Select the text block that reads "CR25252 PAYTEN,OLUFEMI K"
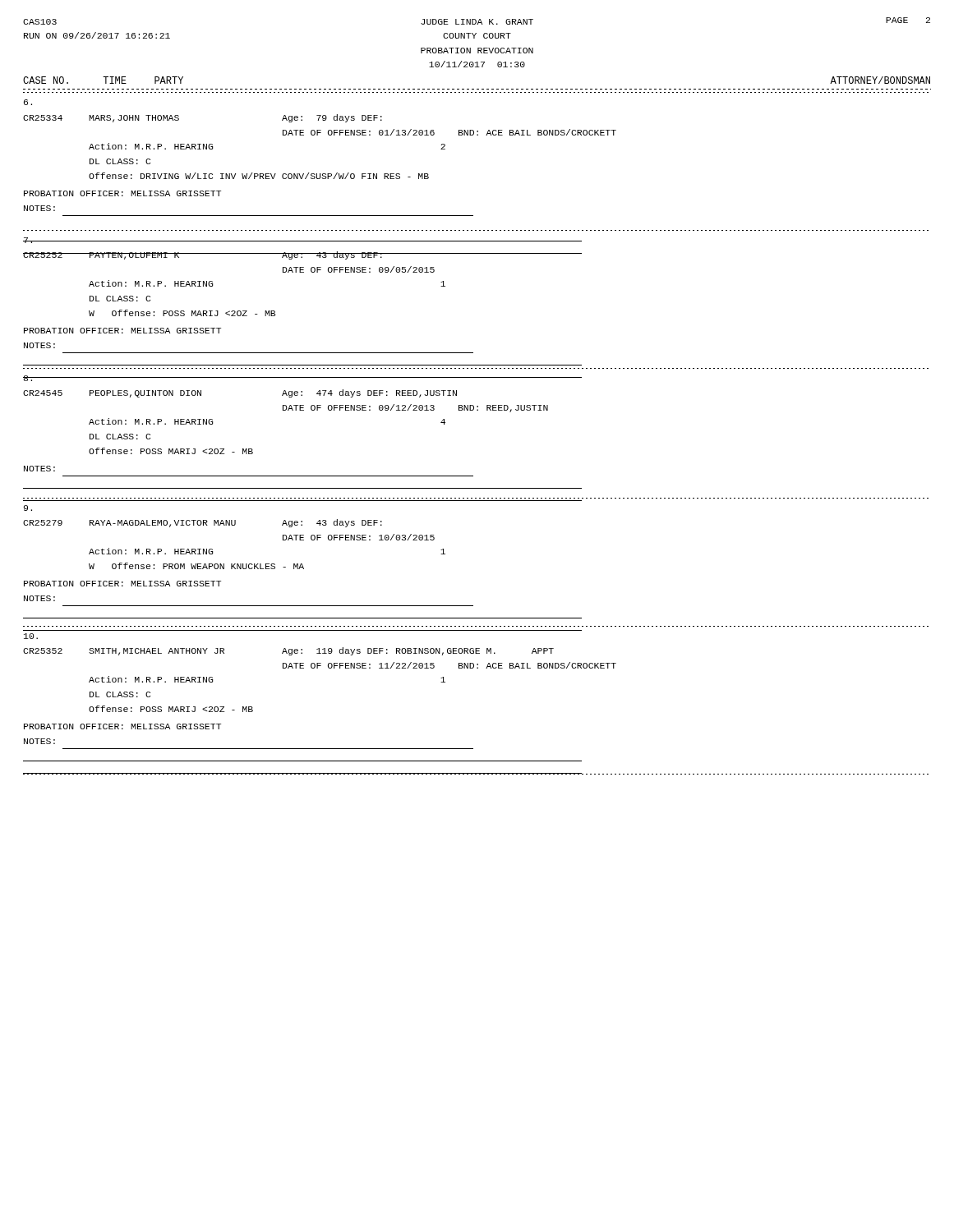Screen dimensions: 1232x954 302,240
